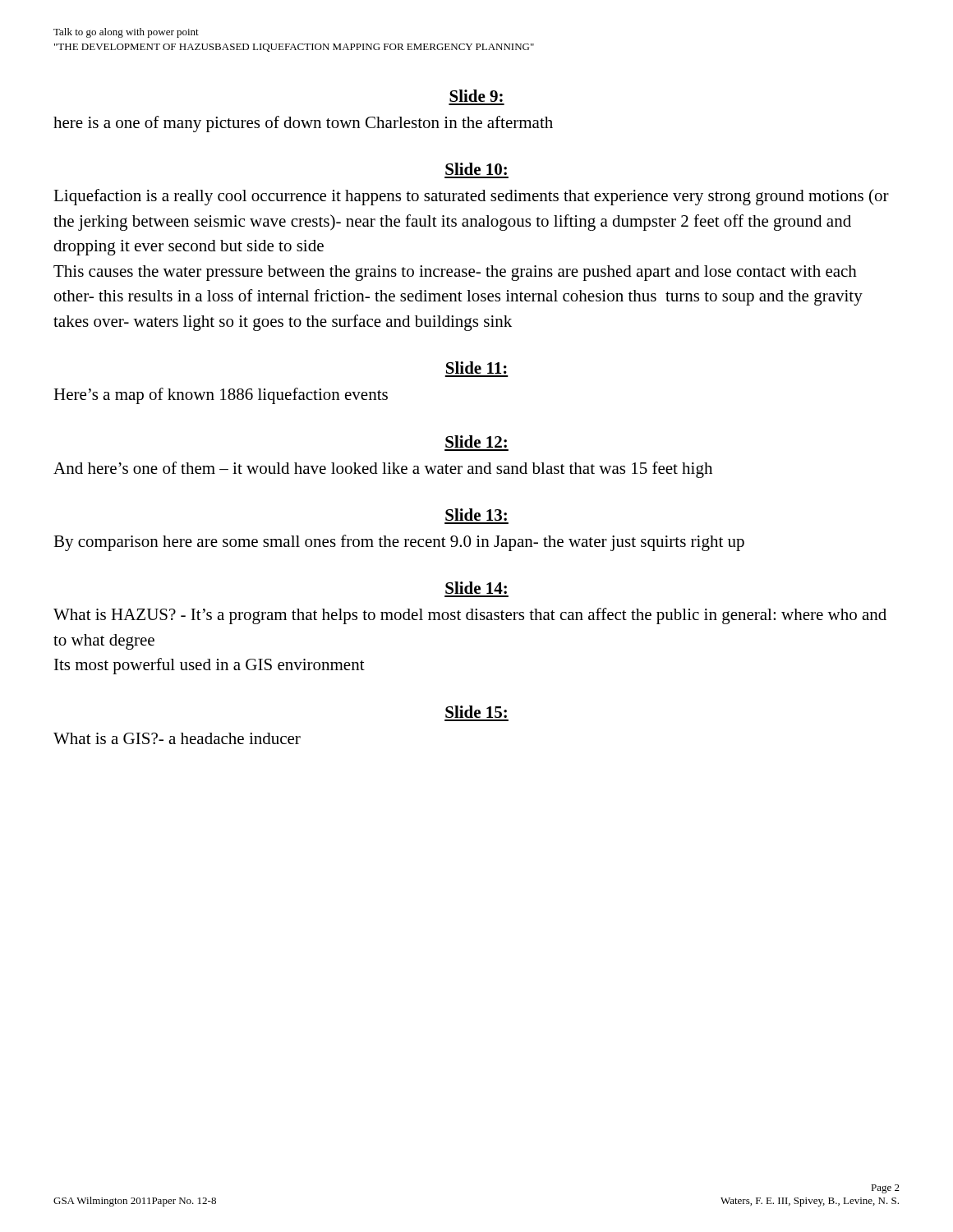Click on the region starting "What is a GIS?-"
Screen dimensions: 1232x953
[177, 738]
